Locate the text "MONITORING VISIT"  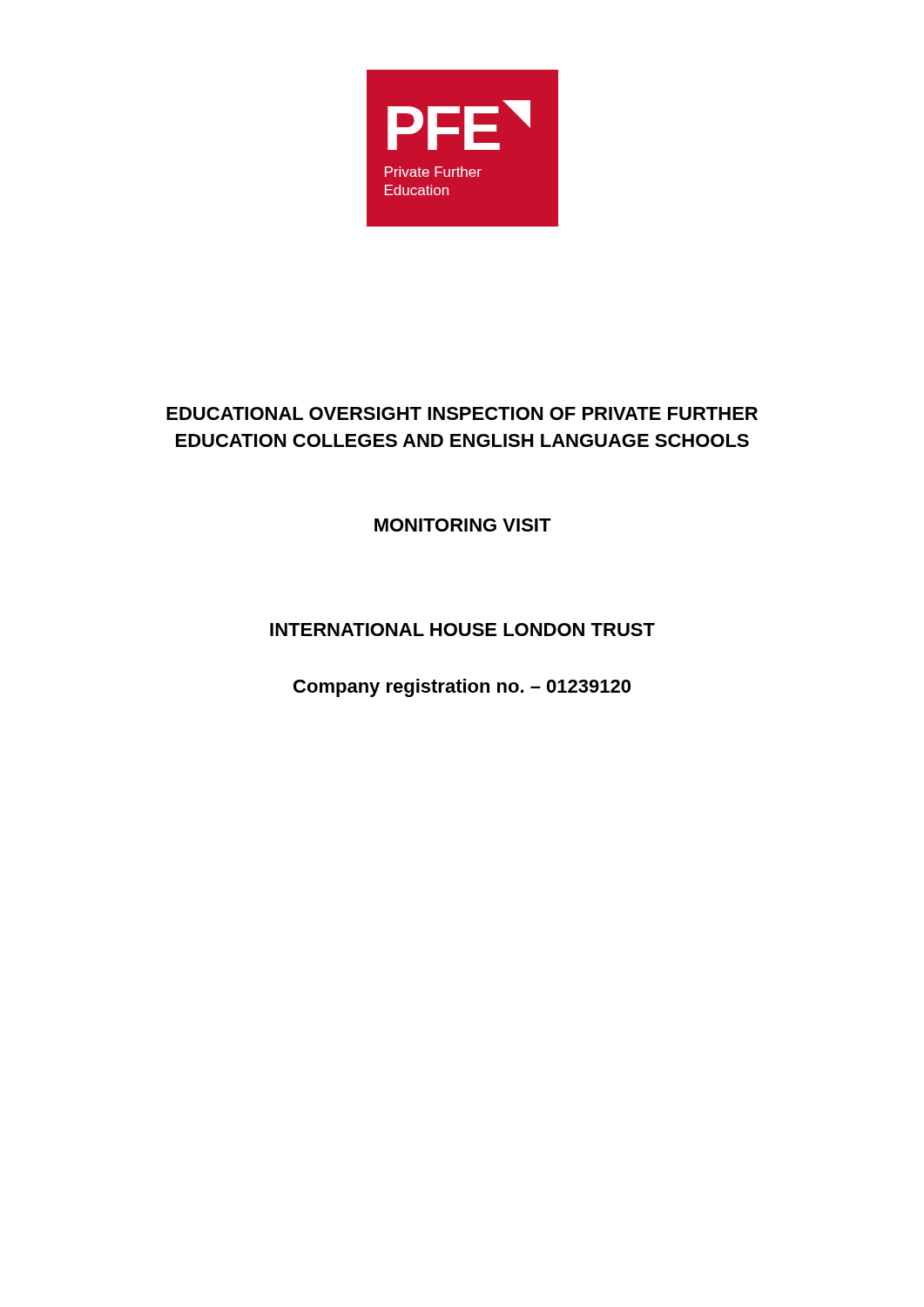click(x=462, y=525)
